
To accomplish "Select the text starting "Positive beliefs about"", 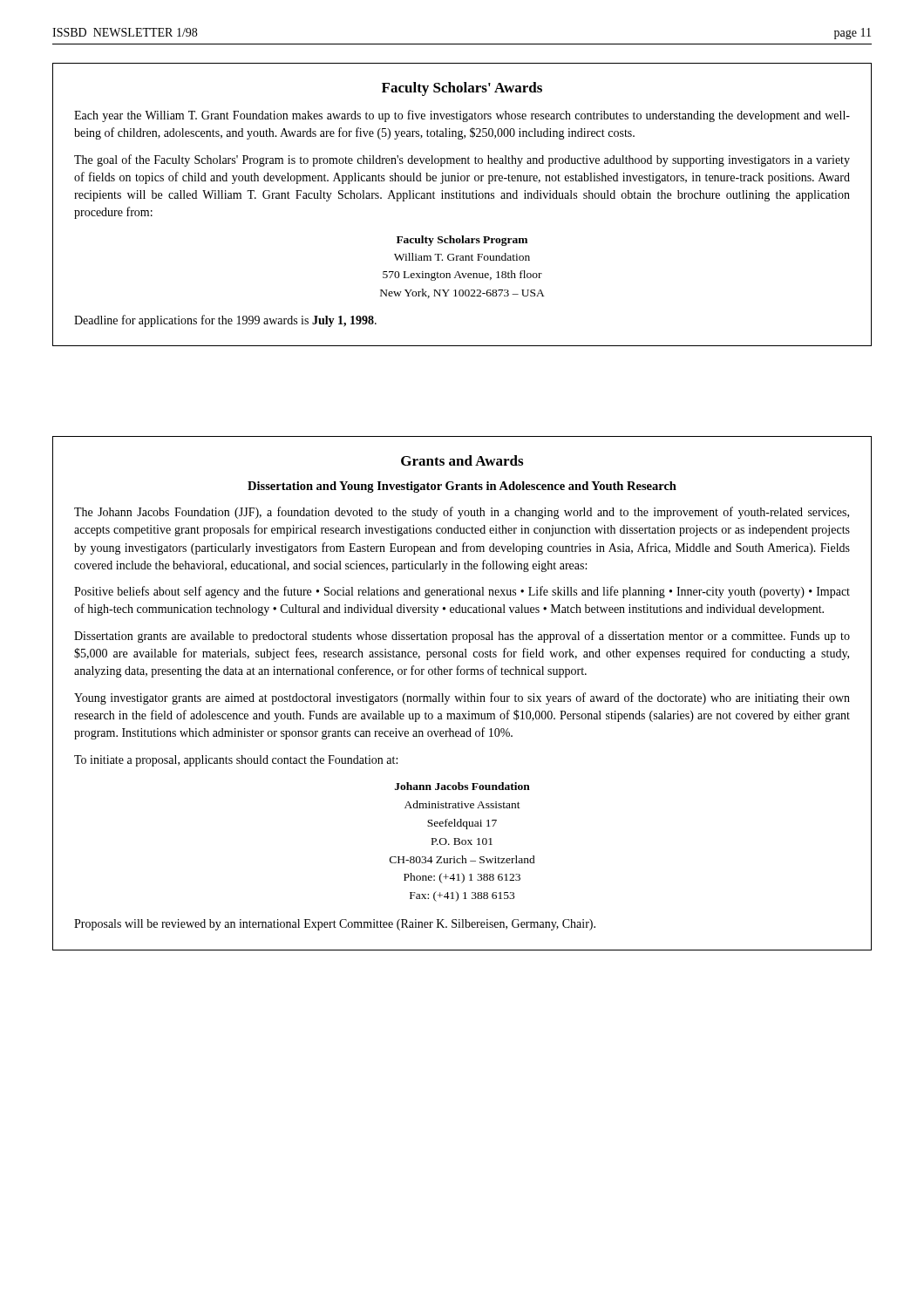I will (x=462, y=601).
